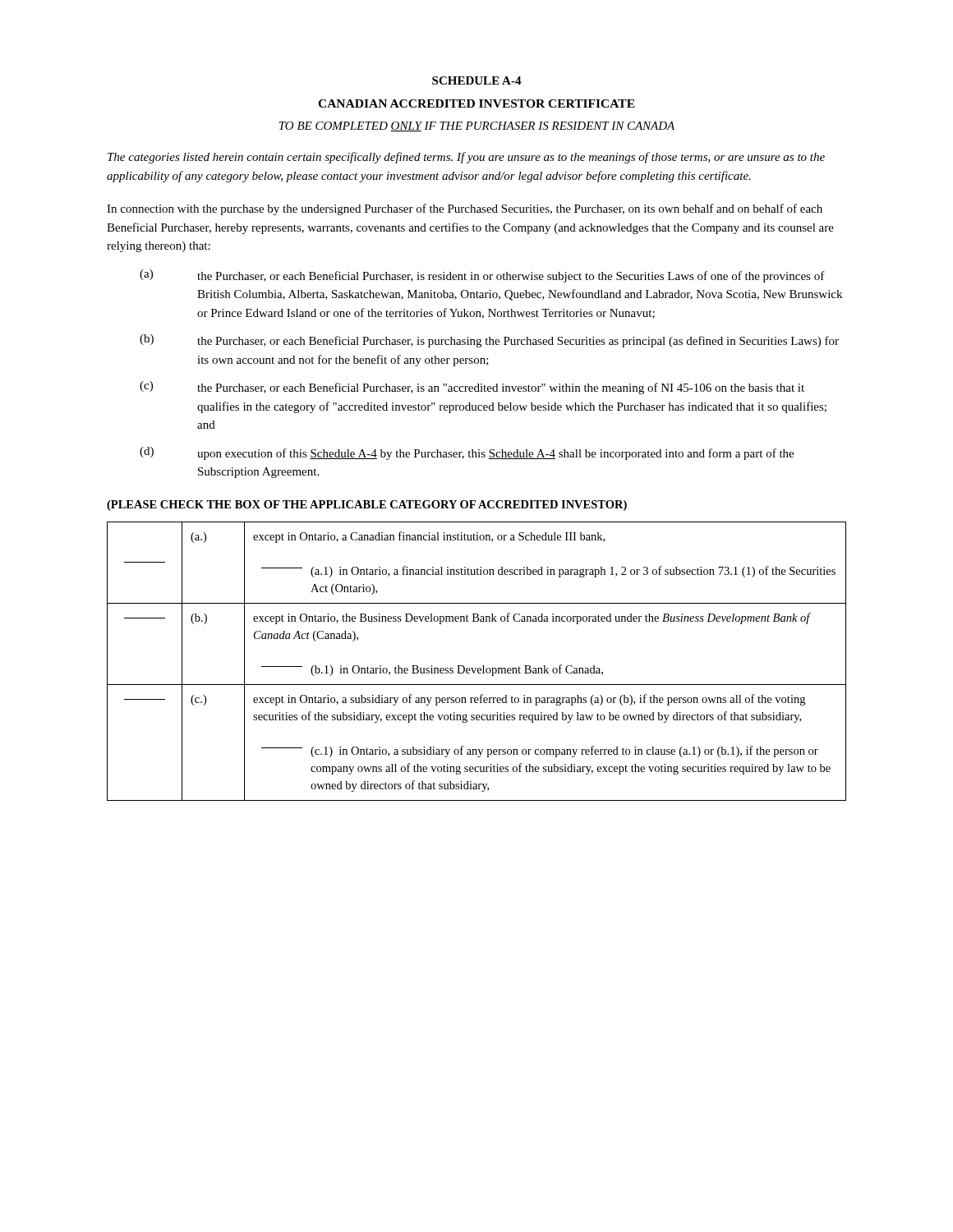The width and height of the screenshot is (953, 1232).
Task: Find the block on this page that starts "The categories listed herein contain certain"
Action: (476, 166)
